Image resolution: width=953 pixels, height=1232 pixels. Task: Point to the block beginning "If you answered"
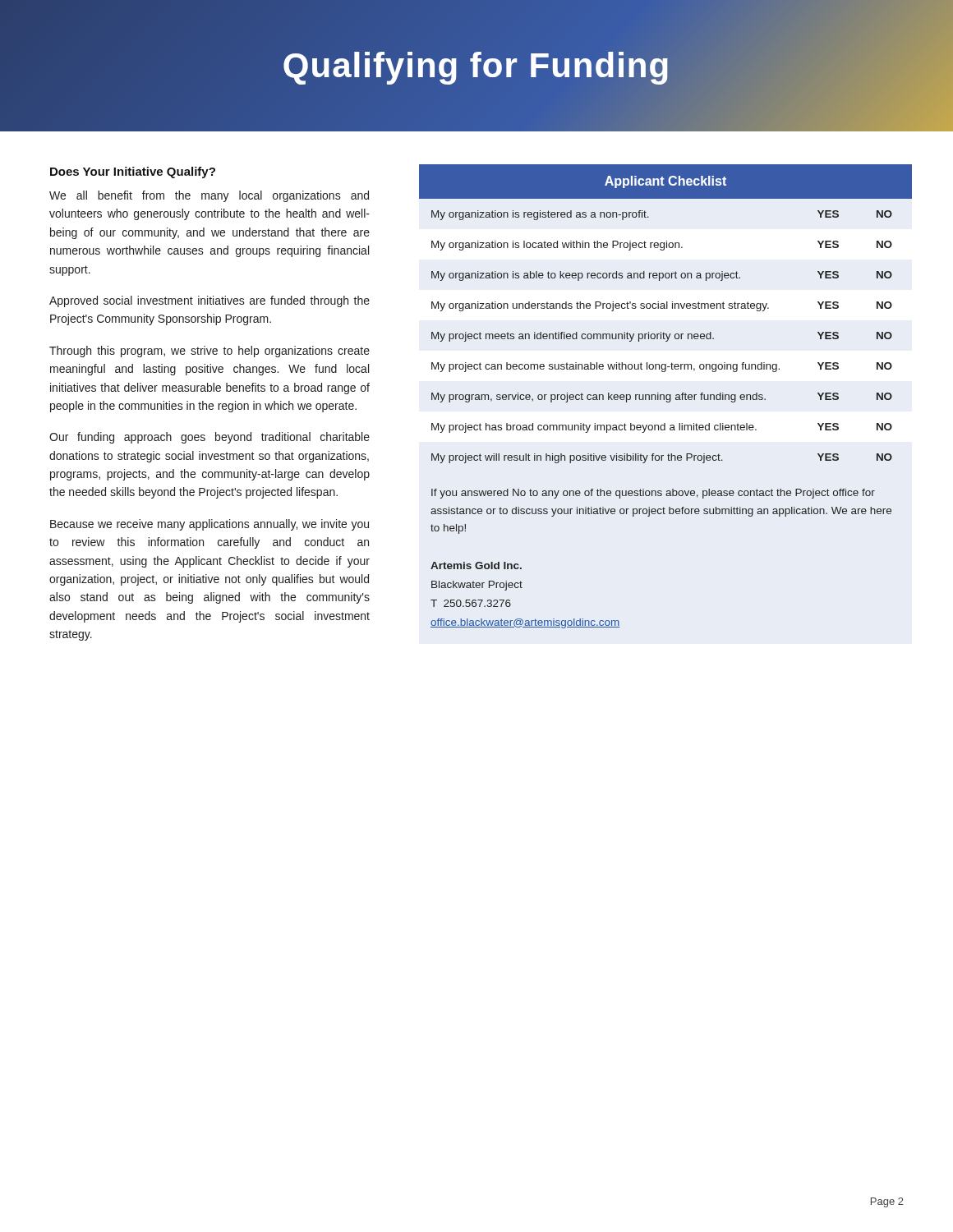661,510
